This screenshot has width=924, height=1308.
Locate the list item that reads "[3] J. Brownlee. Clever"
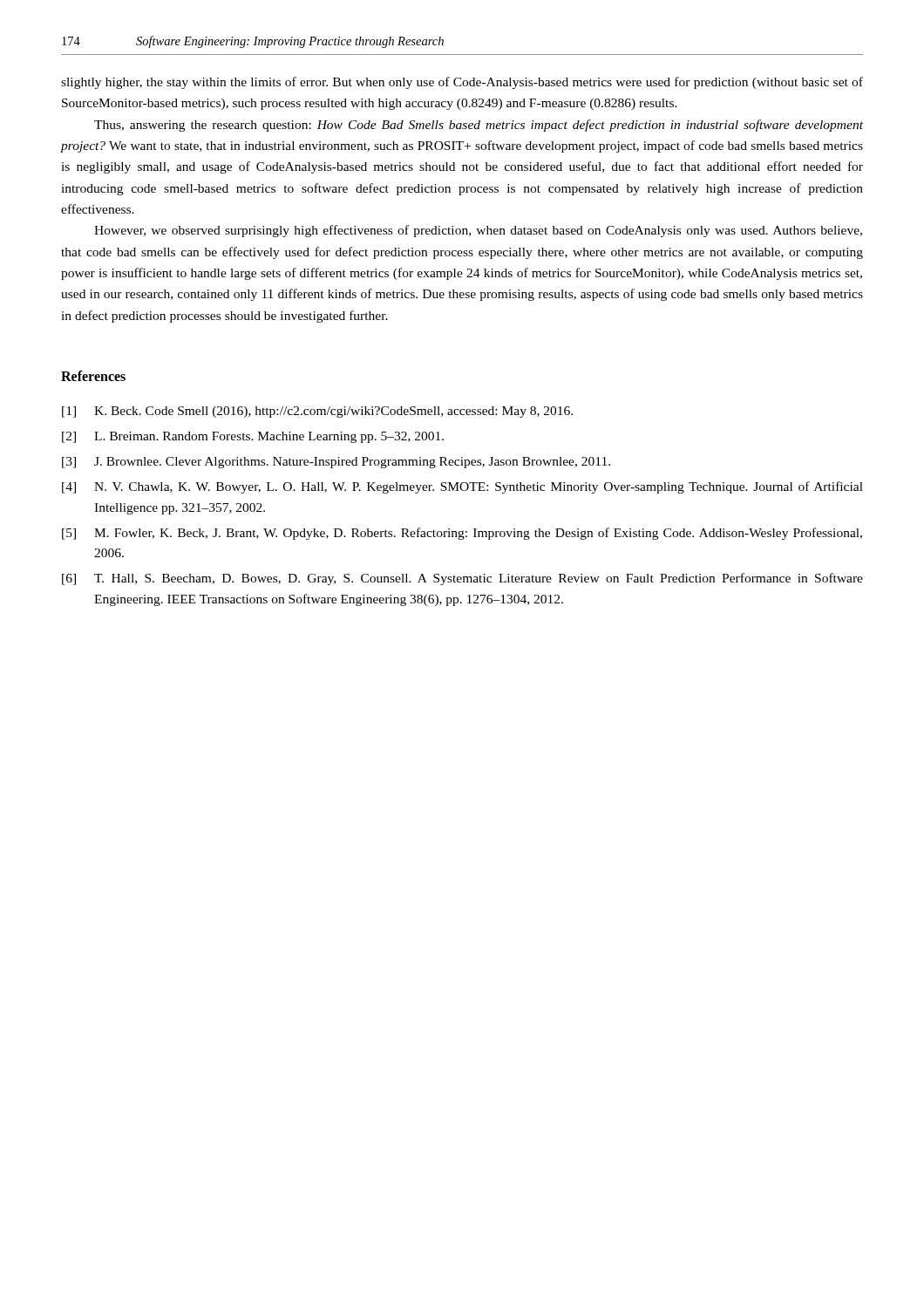462,461
